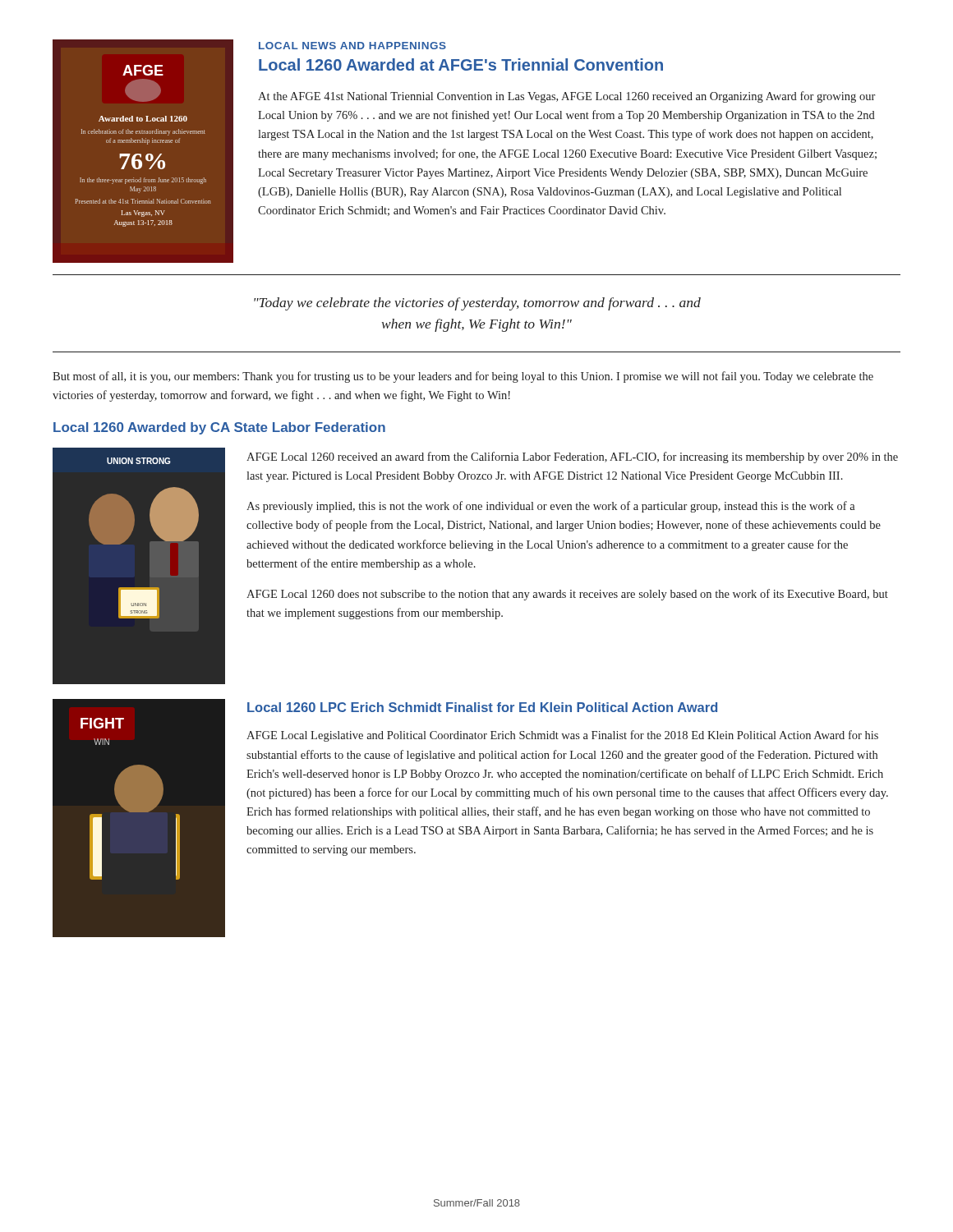Navigate to the passage starting "LOCAL NEWS AND HAPPENINGS"
The image size is (953, 1232).
(352, 46)
